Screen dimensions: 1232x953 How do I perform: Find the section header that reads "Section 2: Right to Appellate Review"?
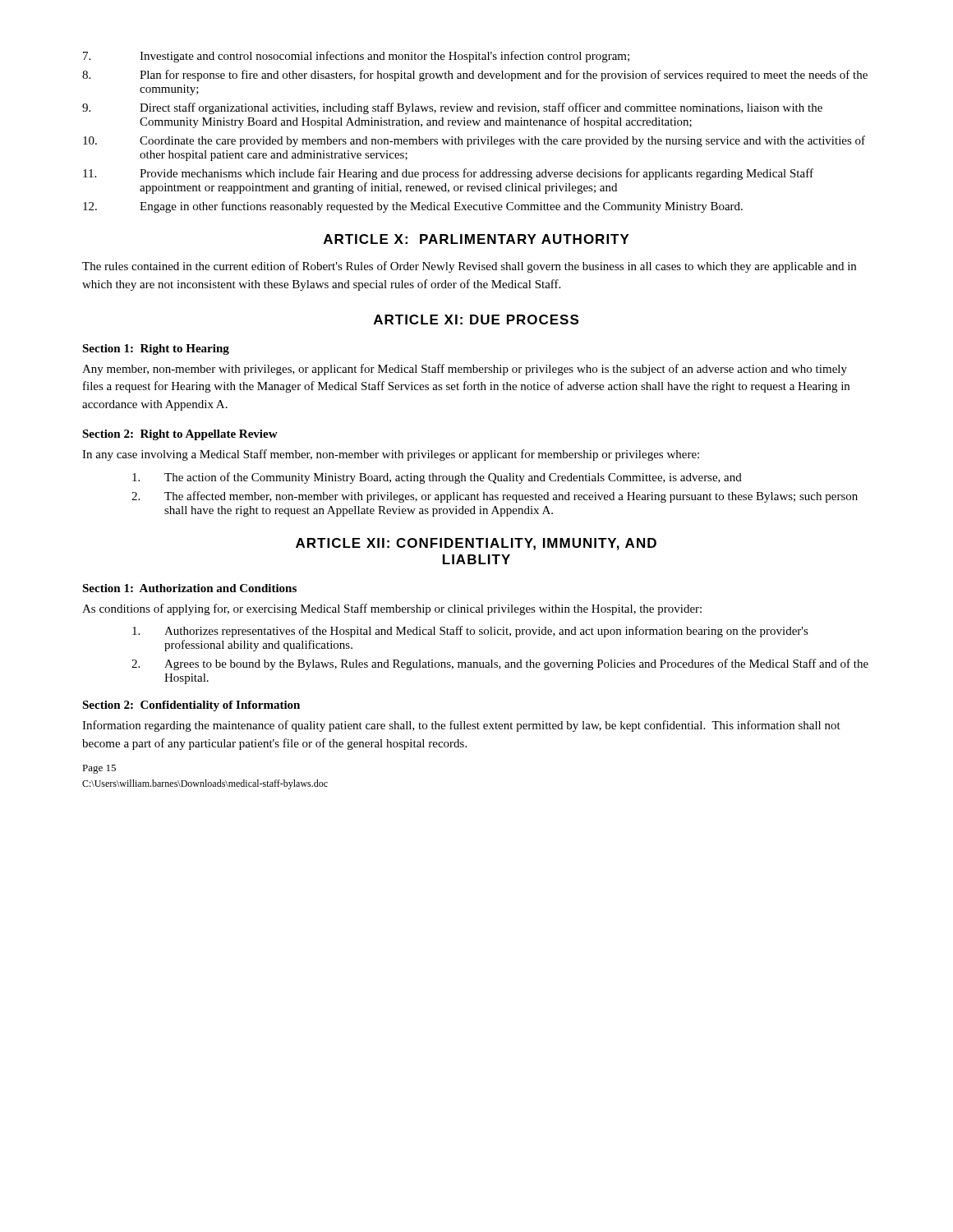click(180, 433)
